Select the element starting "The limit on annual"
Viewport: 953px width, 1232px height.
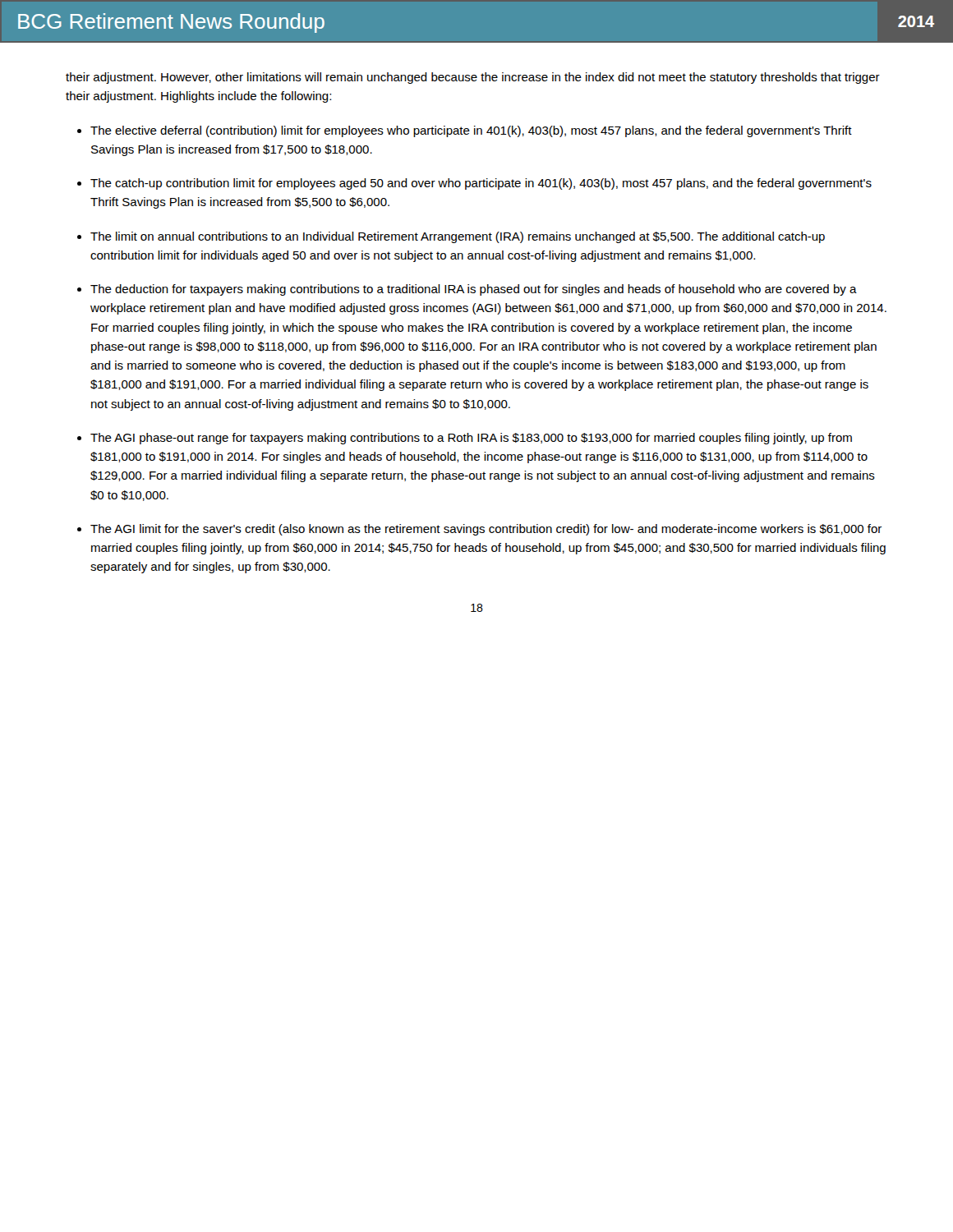click(x=458, y=245)
